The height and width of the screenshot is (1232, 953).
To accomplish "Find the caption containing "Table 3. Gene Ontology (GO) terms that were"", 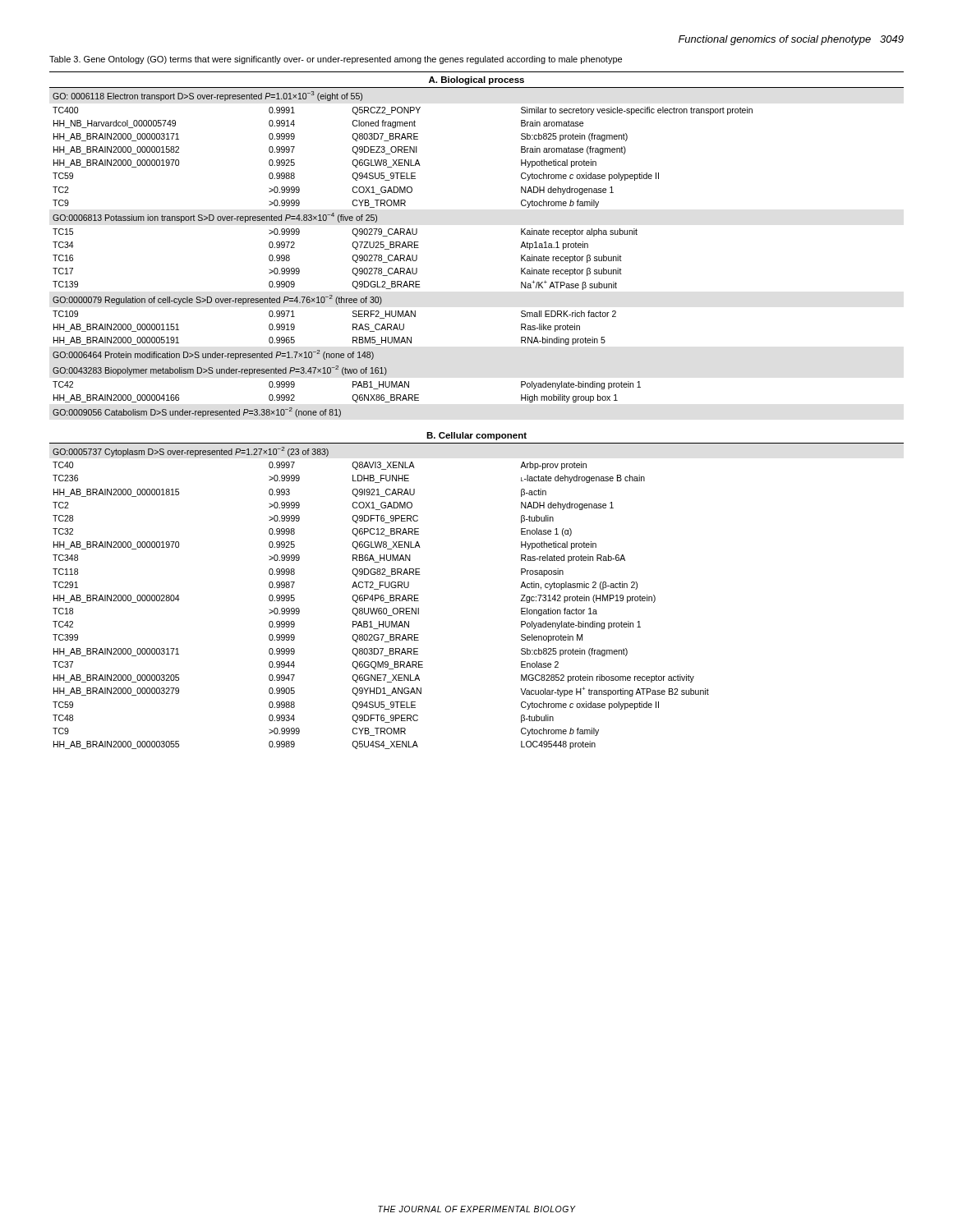I will click(336, 59).
